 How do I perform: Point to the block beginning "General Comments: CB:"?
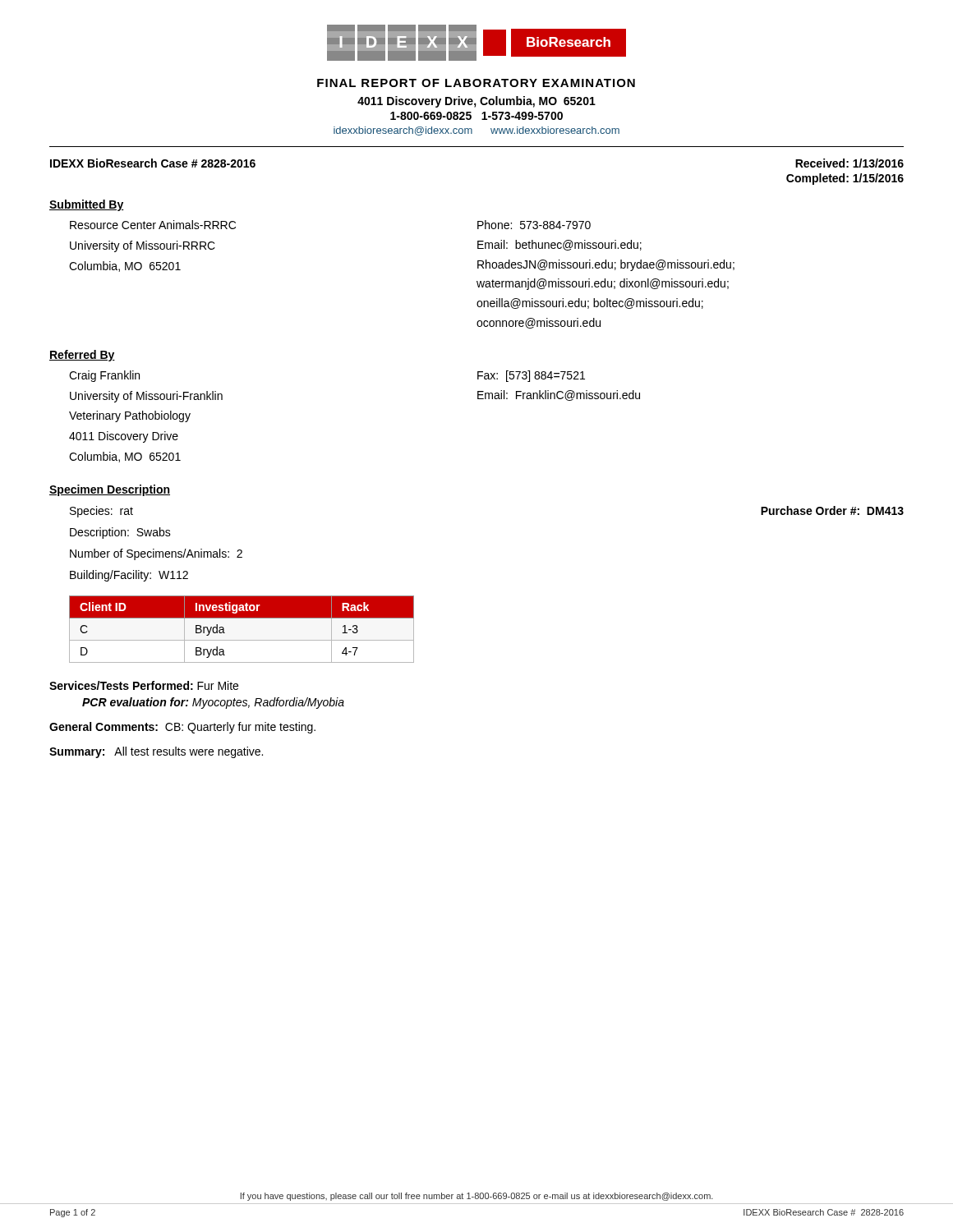pos(183,726)
